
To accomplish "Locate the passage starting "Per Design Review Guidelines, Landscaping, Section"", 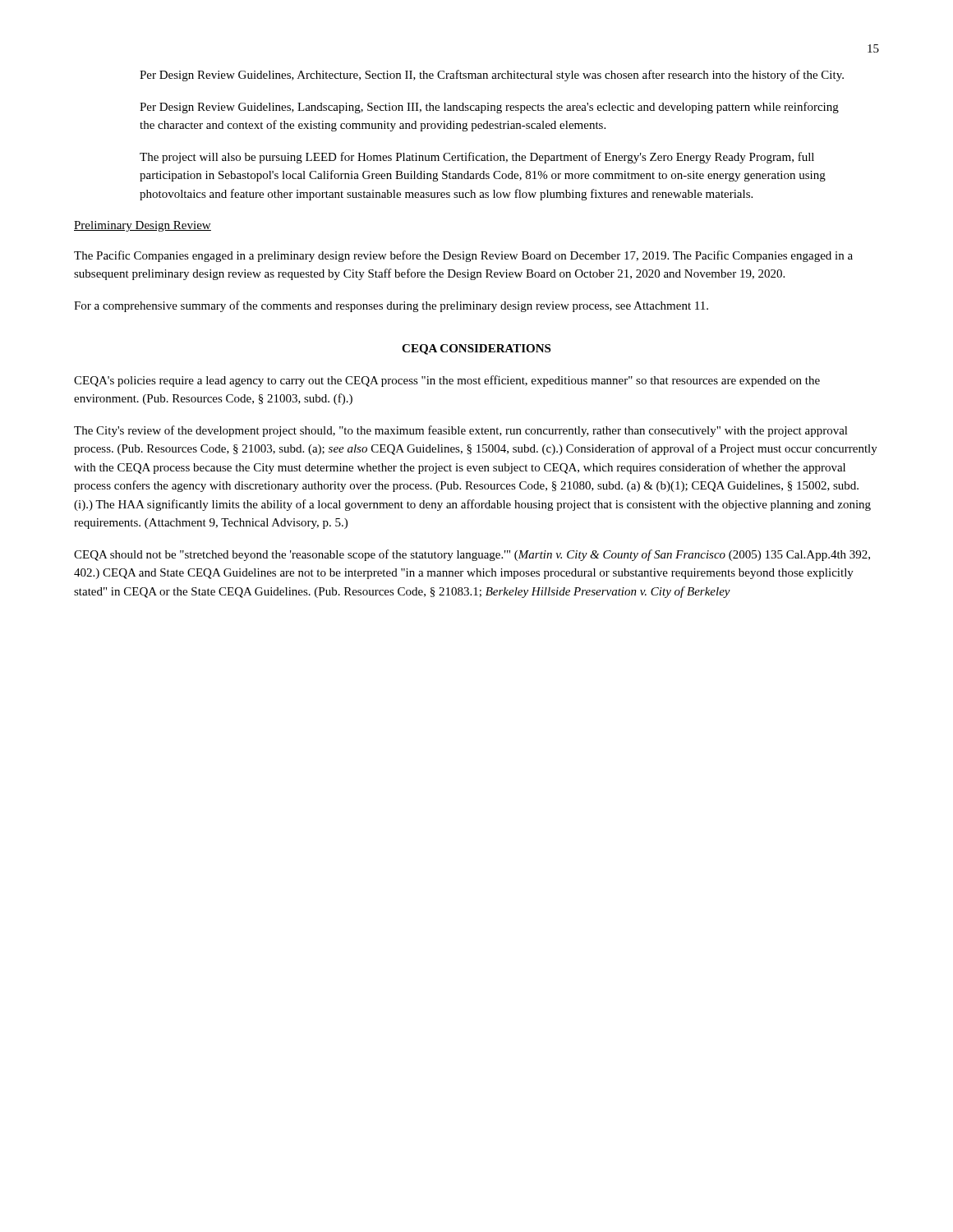I will click(489, 116).
